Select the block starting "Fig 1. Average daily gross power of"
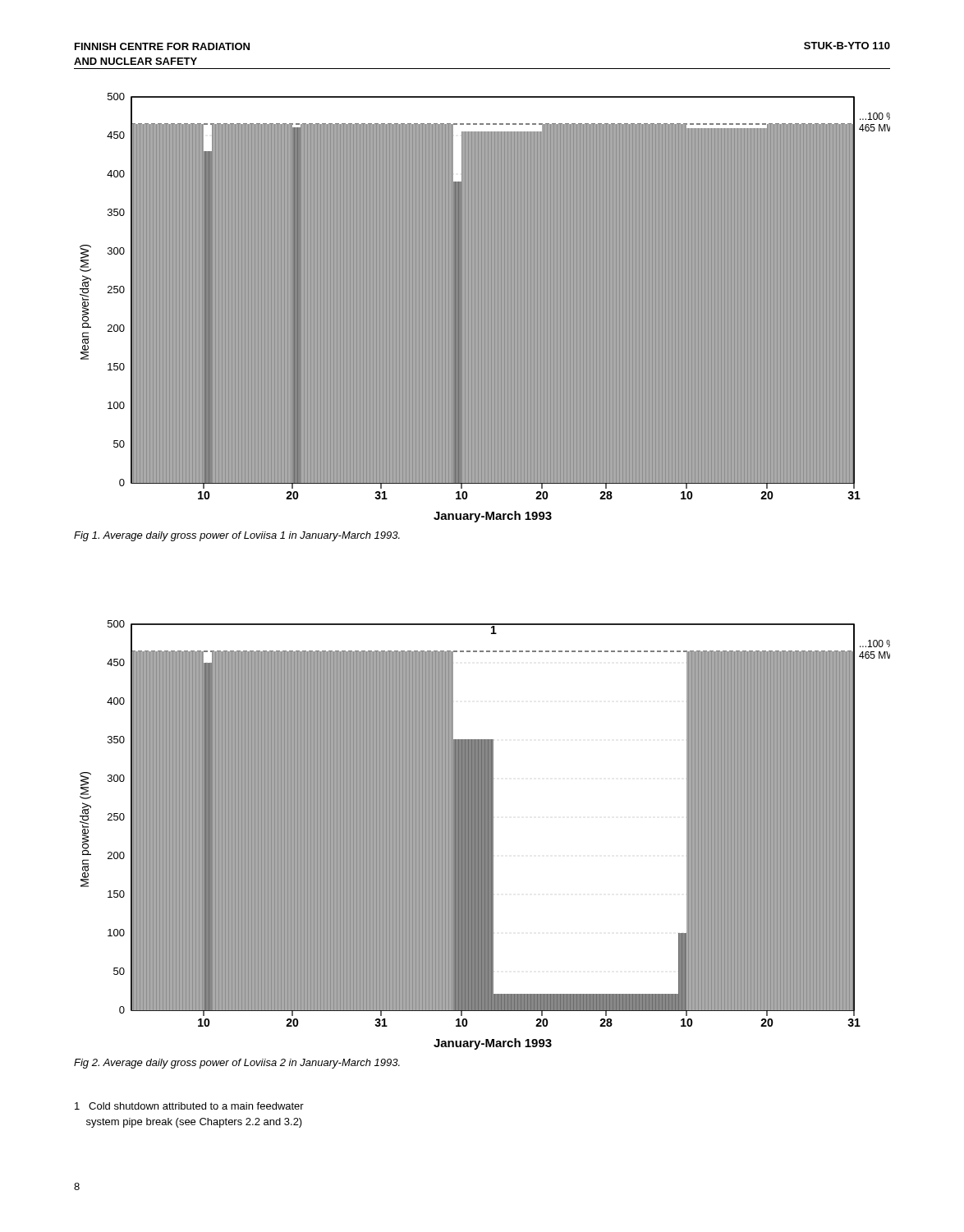The width and height of the screenshot is (964, 1232). click(x=237, y=535)
